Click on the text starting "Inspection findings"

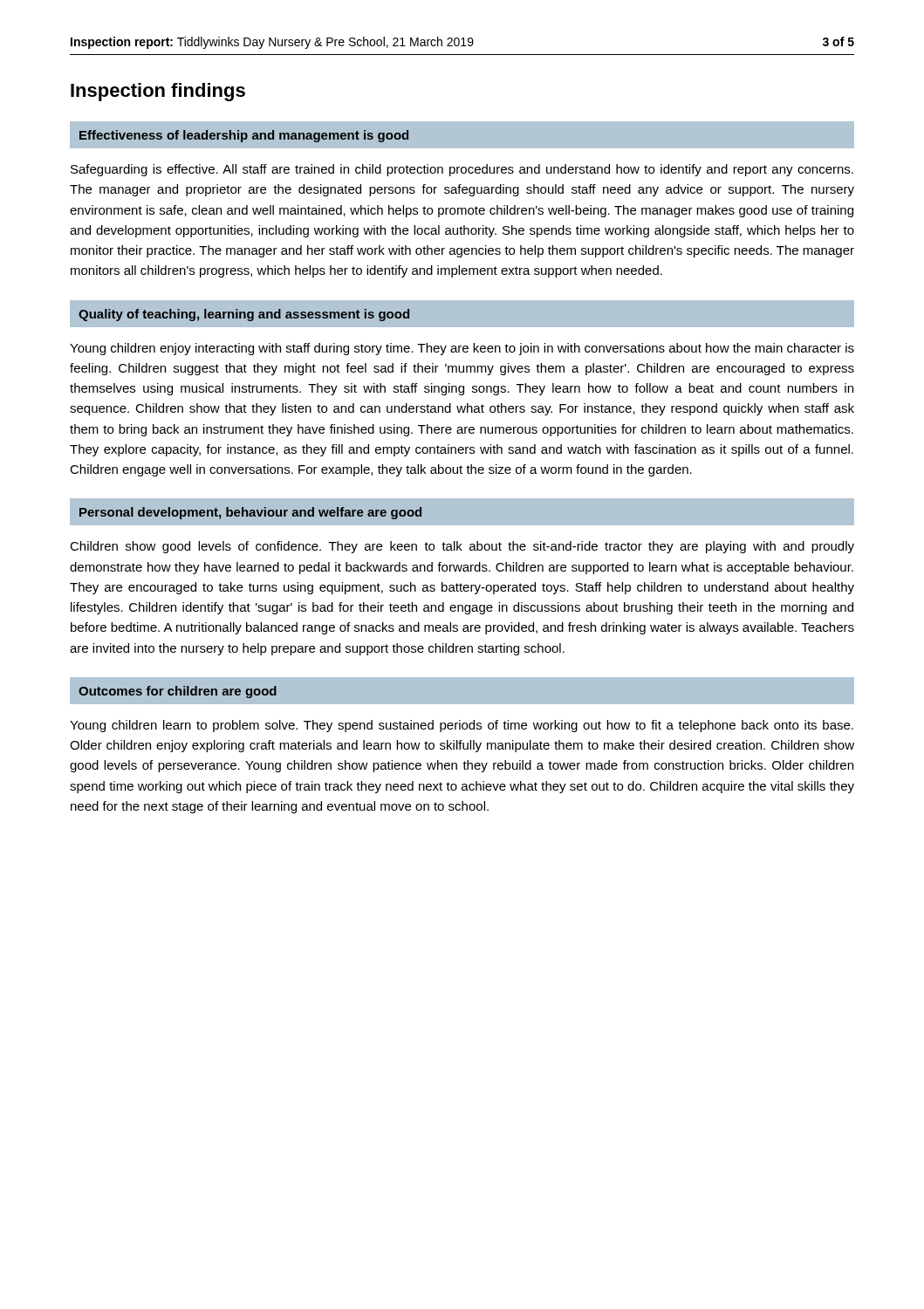click(x=158, y=90)
